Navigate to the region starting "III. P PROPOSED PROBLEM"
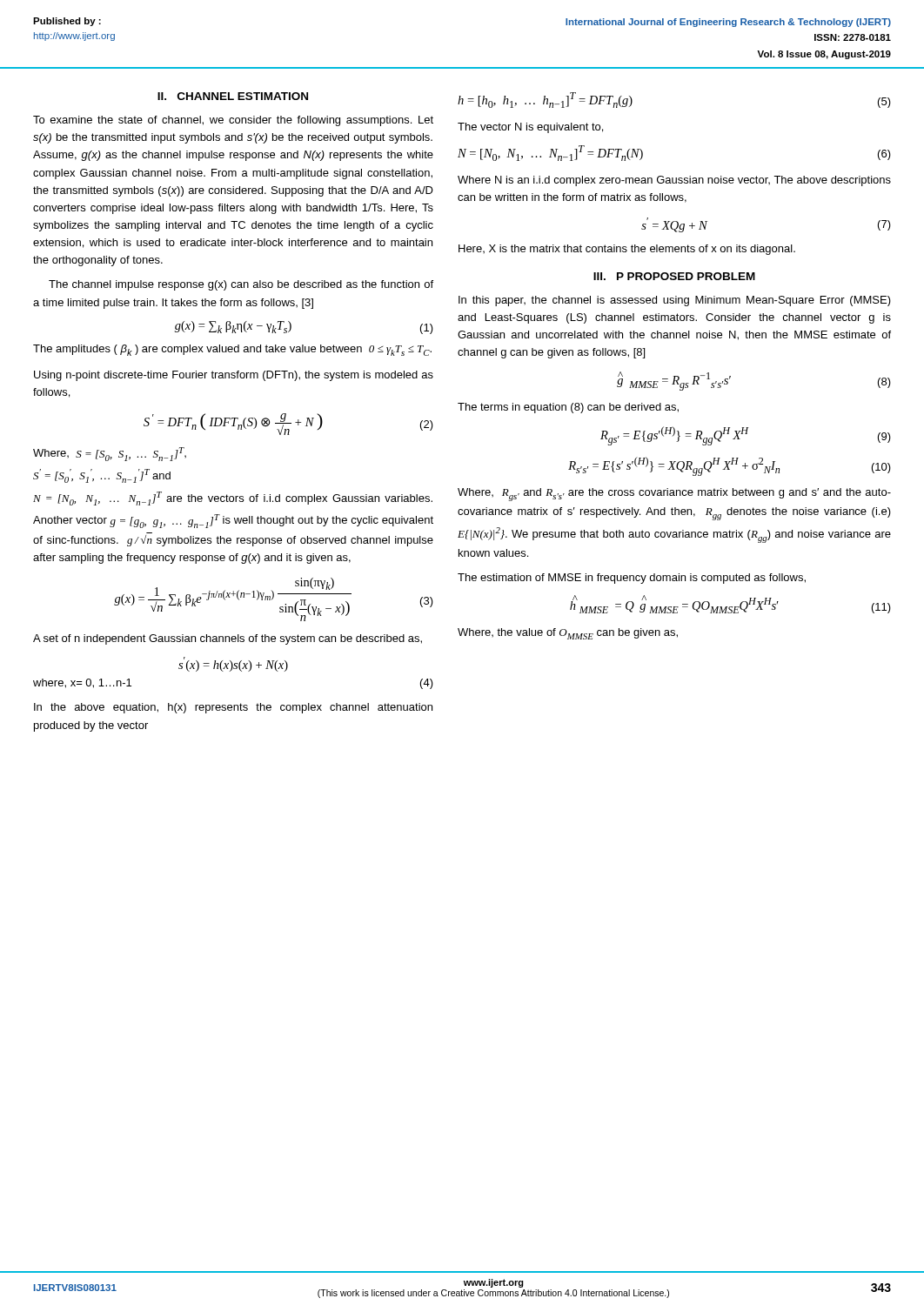Image resolution: width=924 pixels, height=1305 pixels. 674,276
